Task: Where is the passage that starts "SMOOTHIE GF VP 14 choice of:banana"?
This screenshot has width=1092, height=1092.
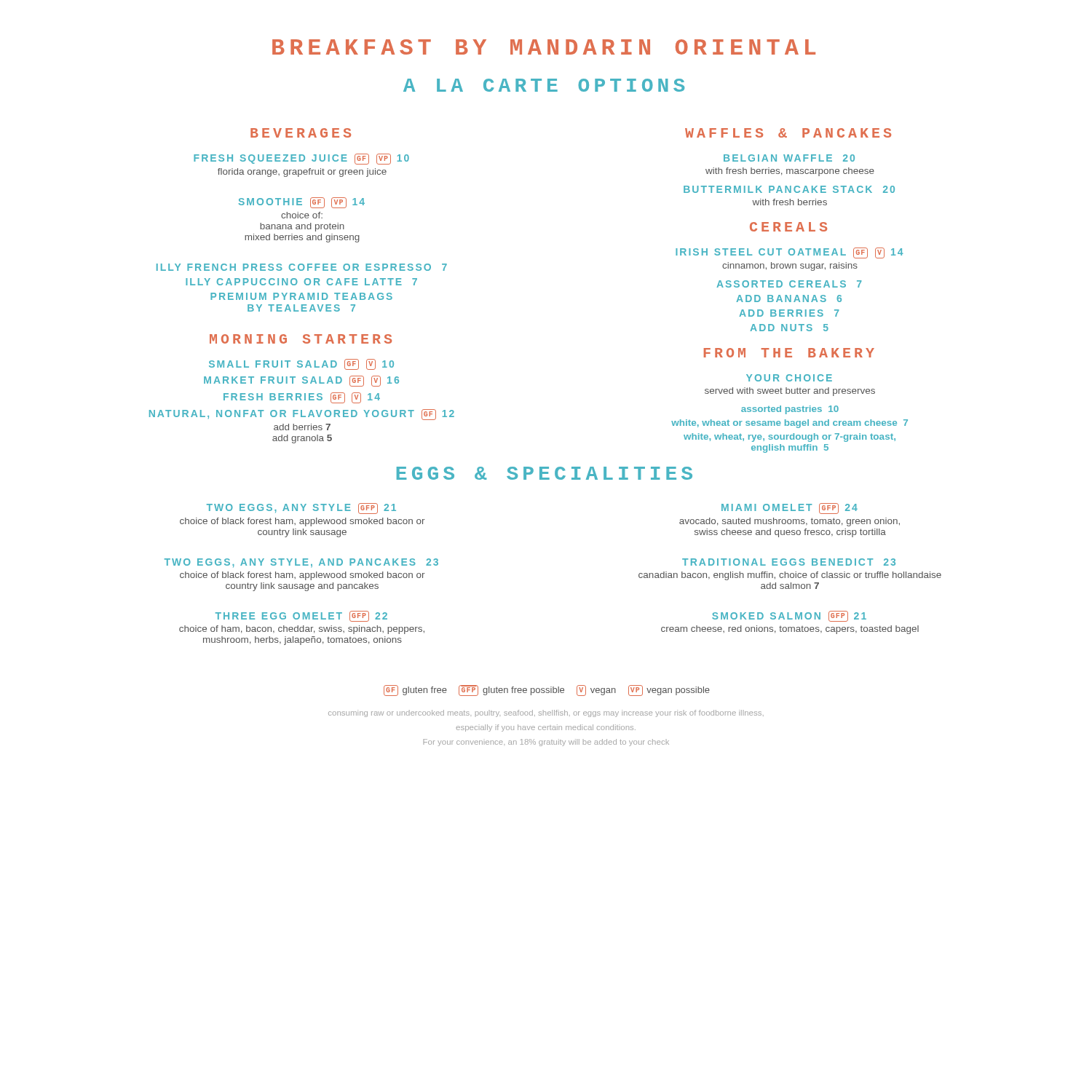Action: pos(302,219)
